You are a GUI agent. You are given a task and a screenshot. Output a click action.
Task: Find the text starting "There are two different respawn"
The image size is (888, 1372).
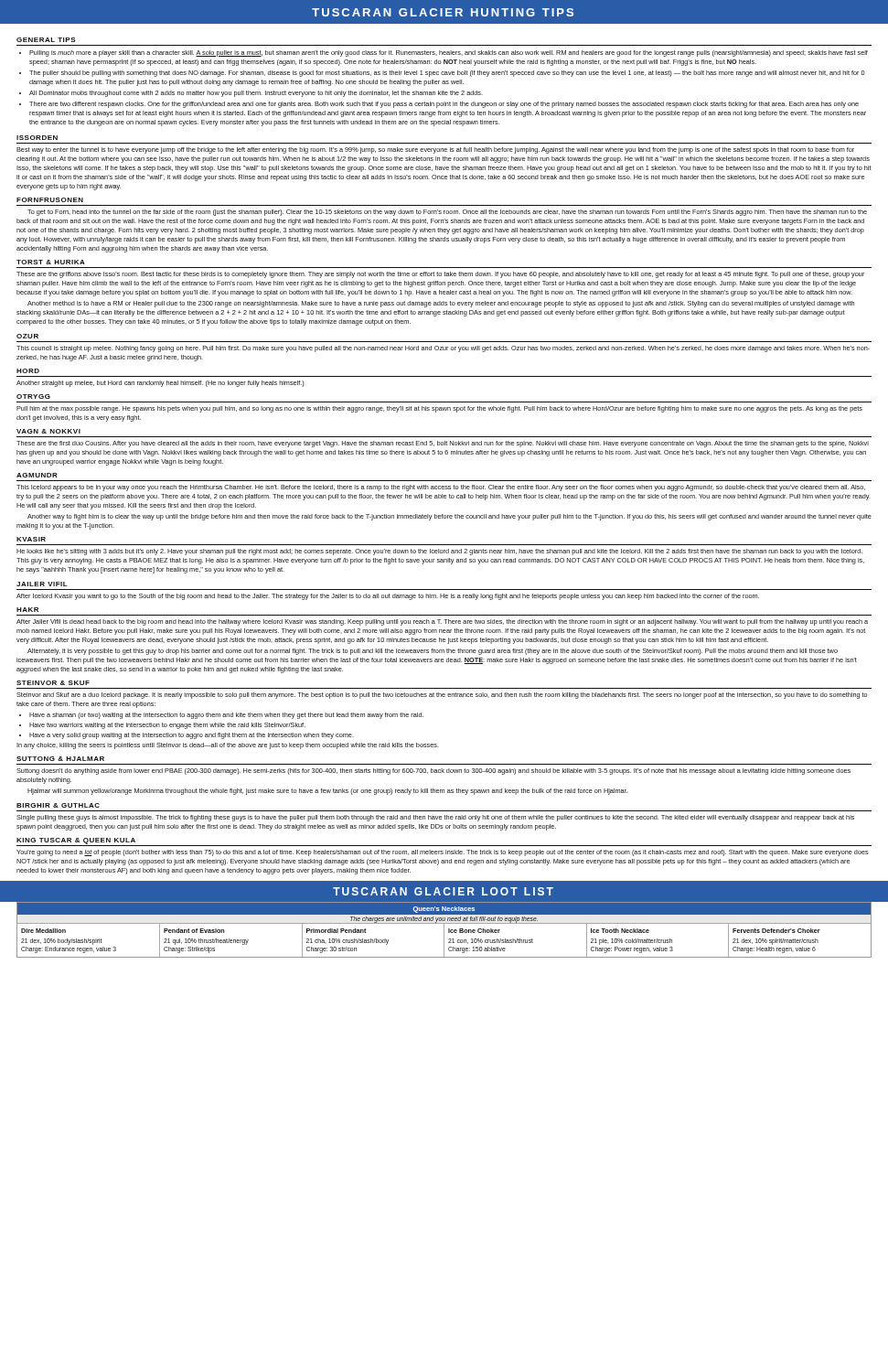click(x=444, y=114)
